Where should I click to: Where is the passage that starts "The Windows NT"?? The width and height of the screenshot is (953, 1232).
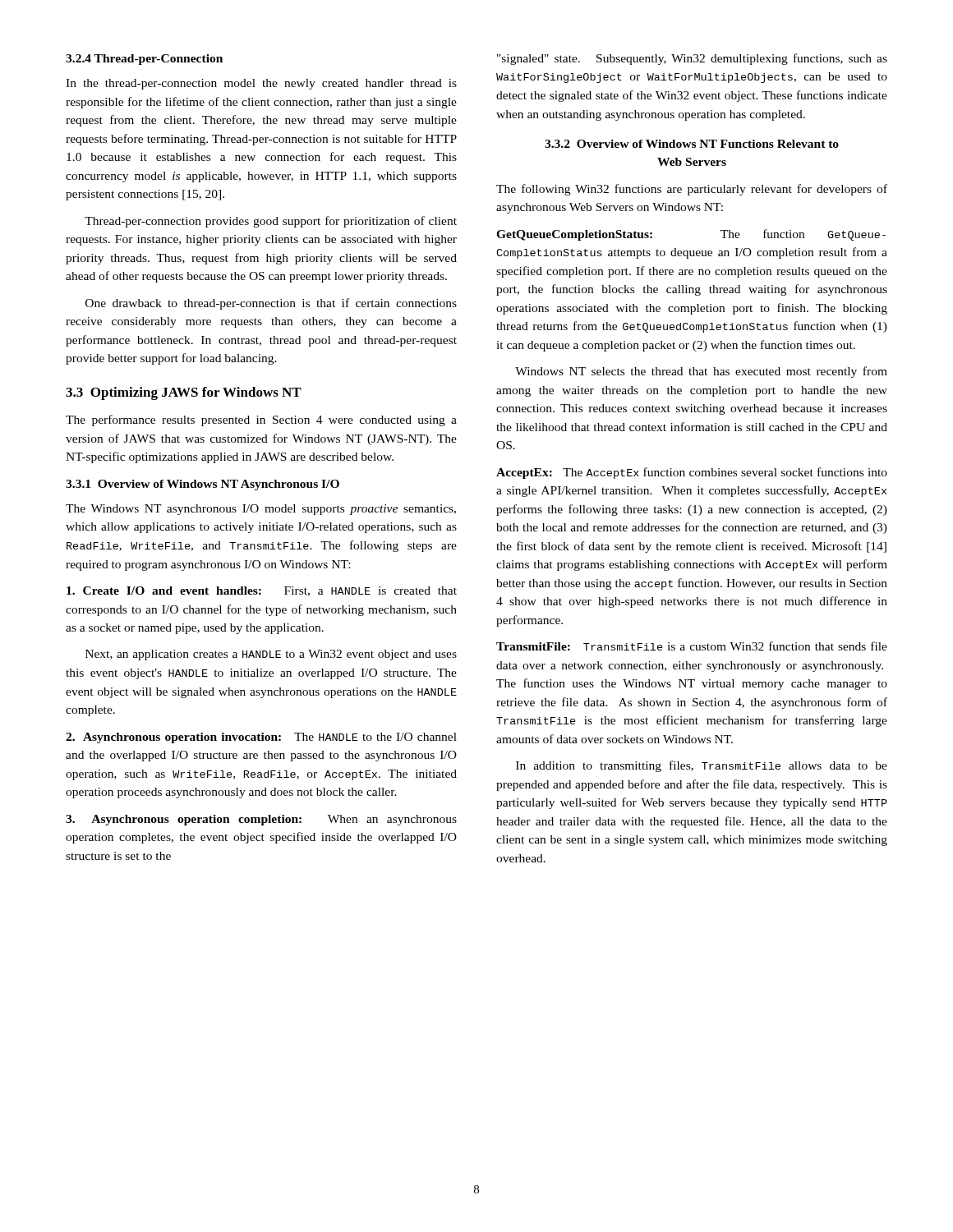pyautogui.click(x=261, y=536)
